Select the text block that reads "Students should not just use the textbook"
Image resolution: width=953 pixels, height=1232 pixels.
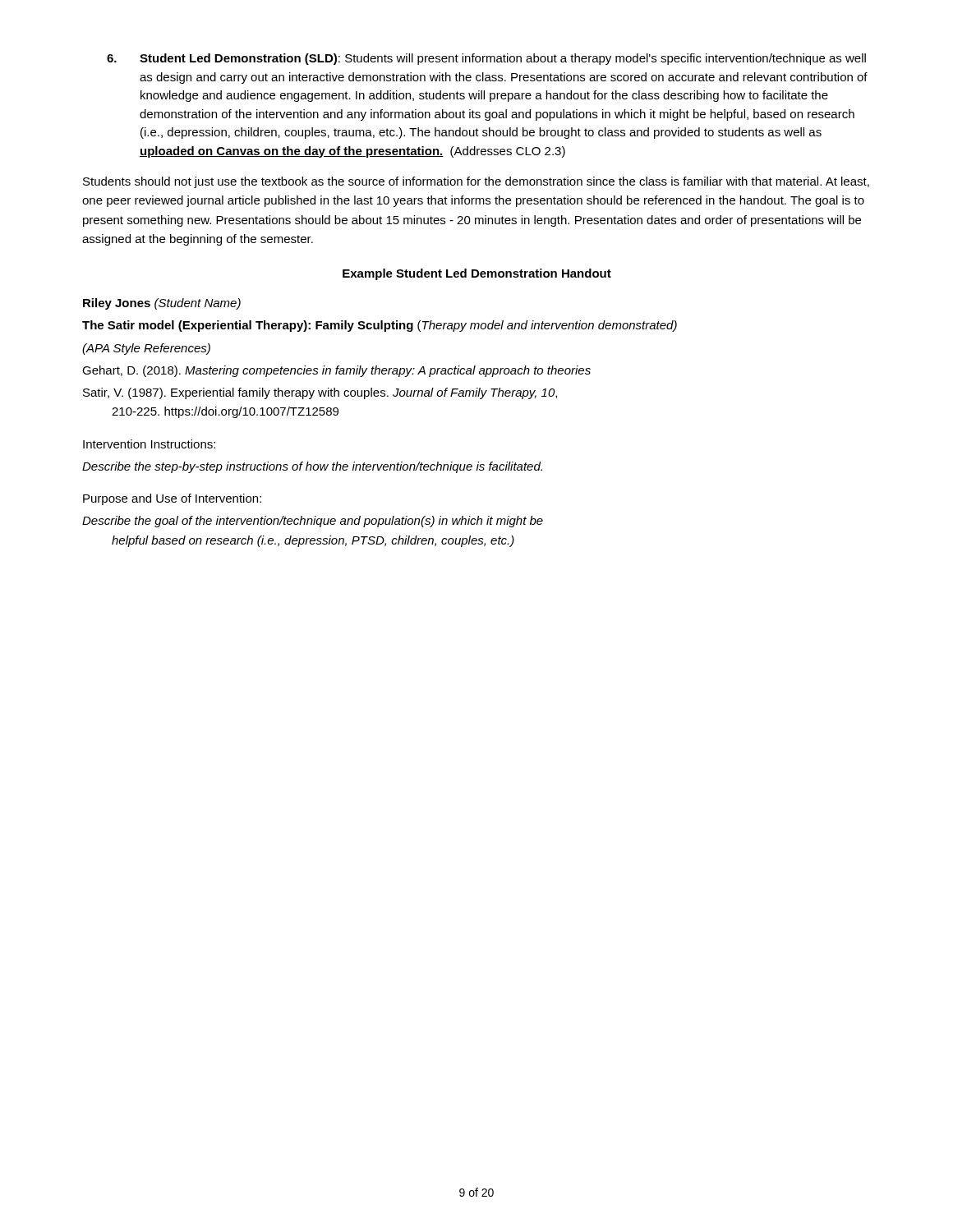476,210
